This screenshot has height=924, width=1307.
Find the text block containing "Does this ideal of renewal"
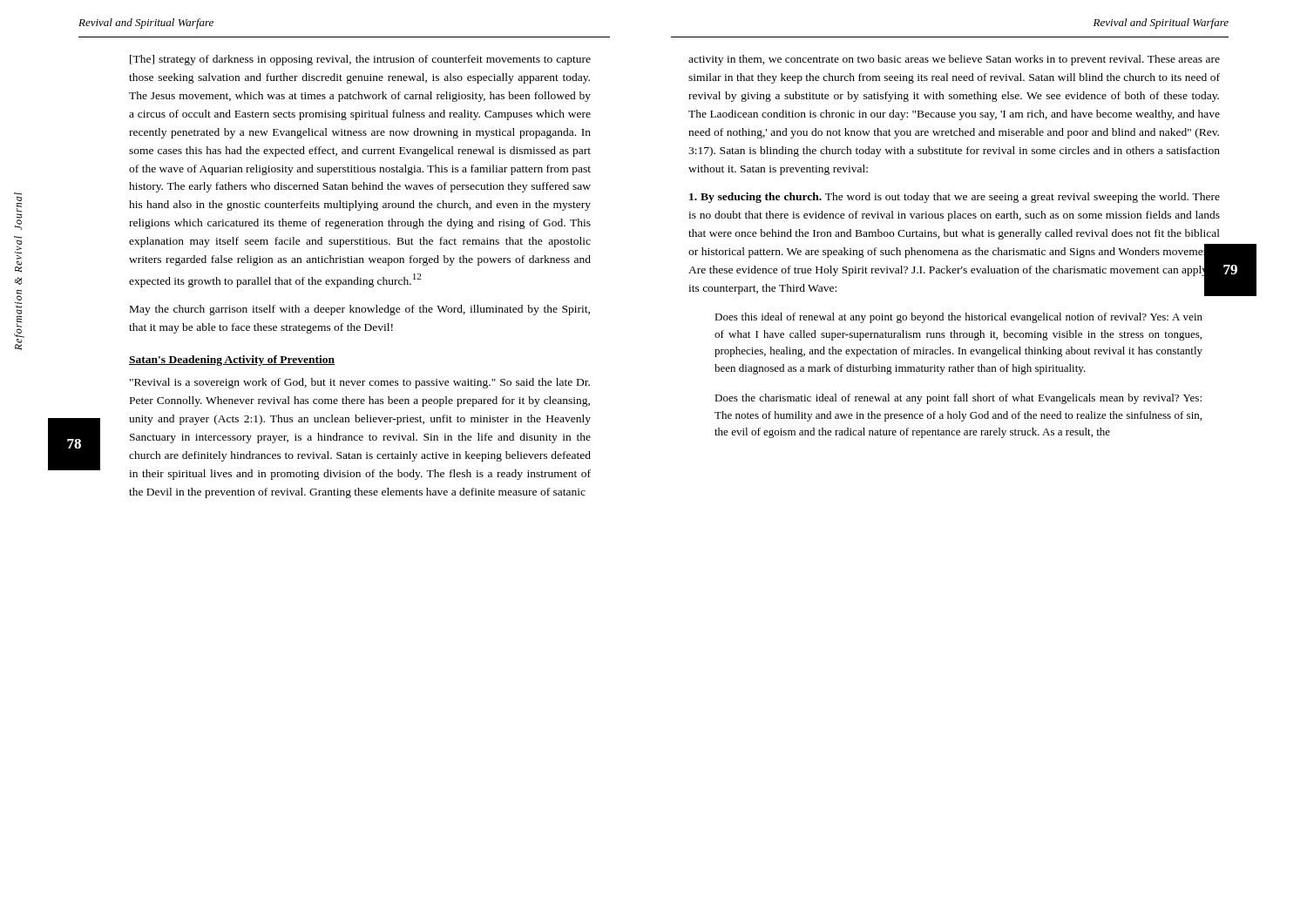958,342
